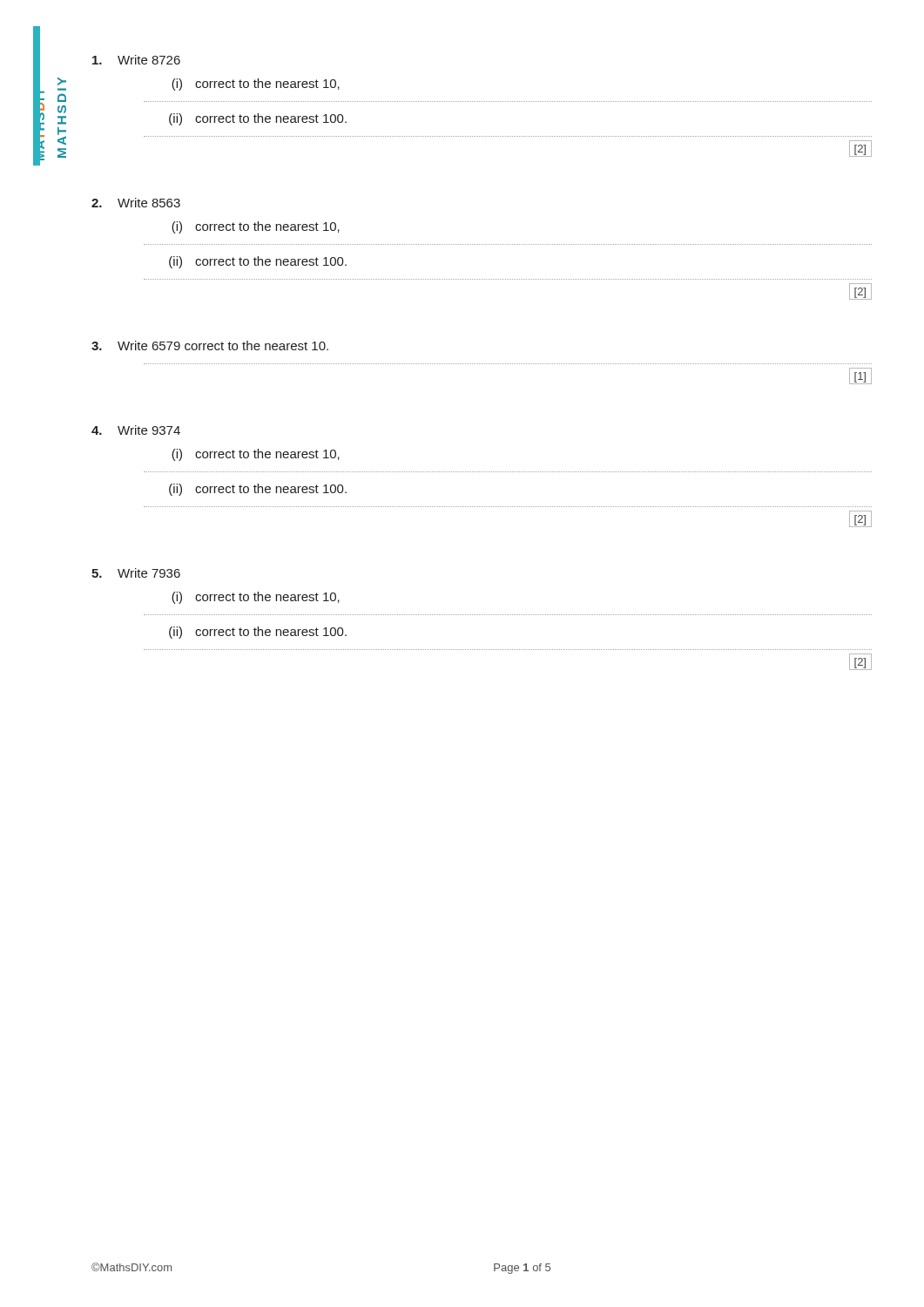This screenshot has width=924, height=1307.
Task: Navigate to the element starting "5. Write 7936 (i) correct to"
Action: pyautogui.click(x=495, y=618)
